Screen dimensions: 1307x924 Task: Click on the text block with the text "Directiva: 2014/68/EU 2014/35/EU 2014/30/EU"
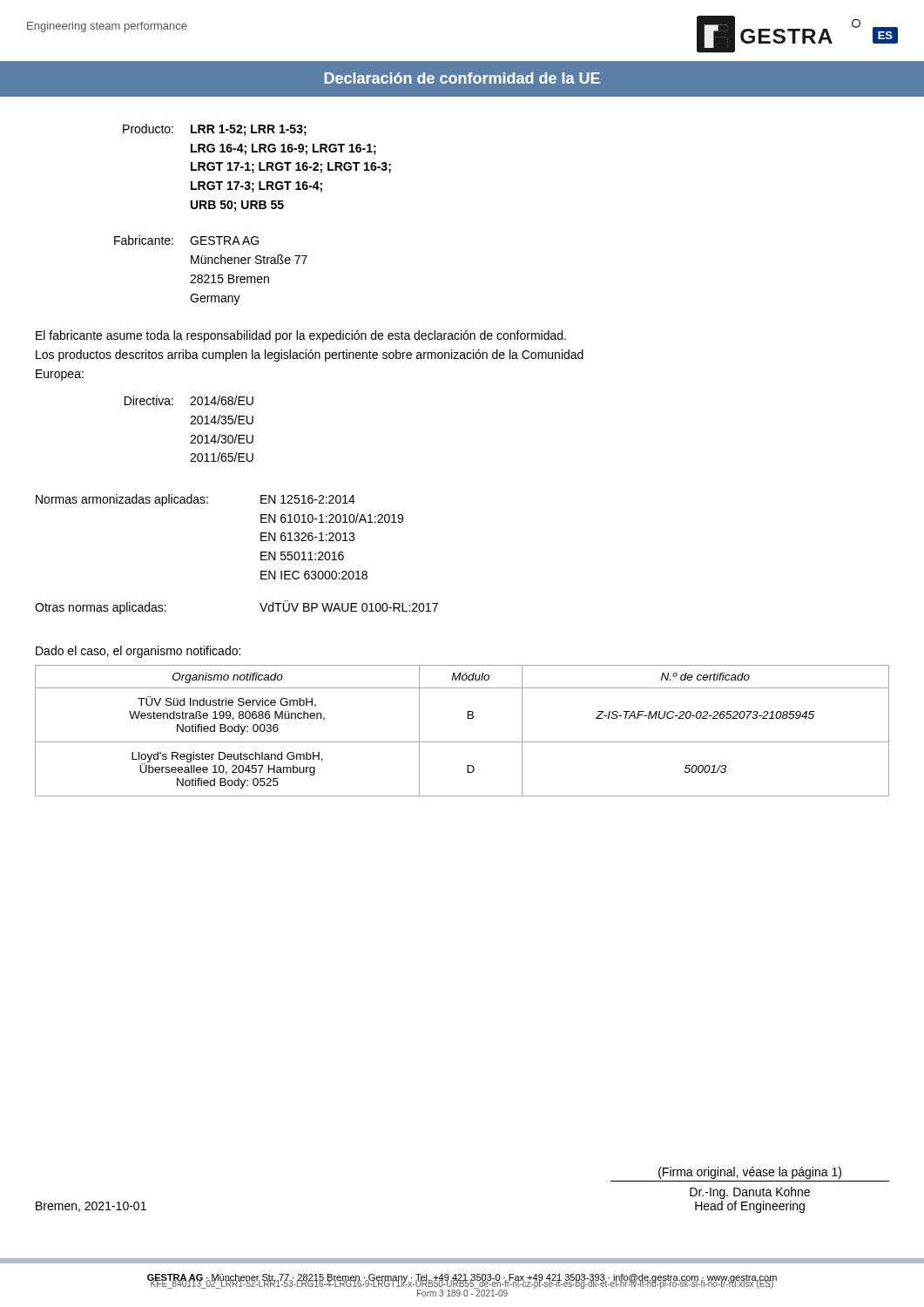point(189,400)
